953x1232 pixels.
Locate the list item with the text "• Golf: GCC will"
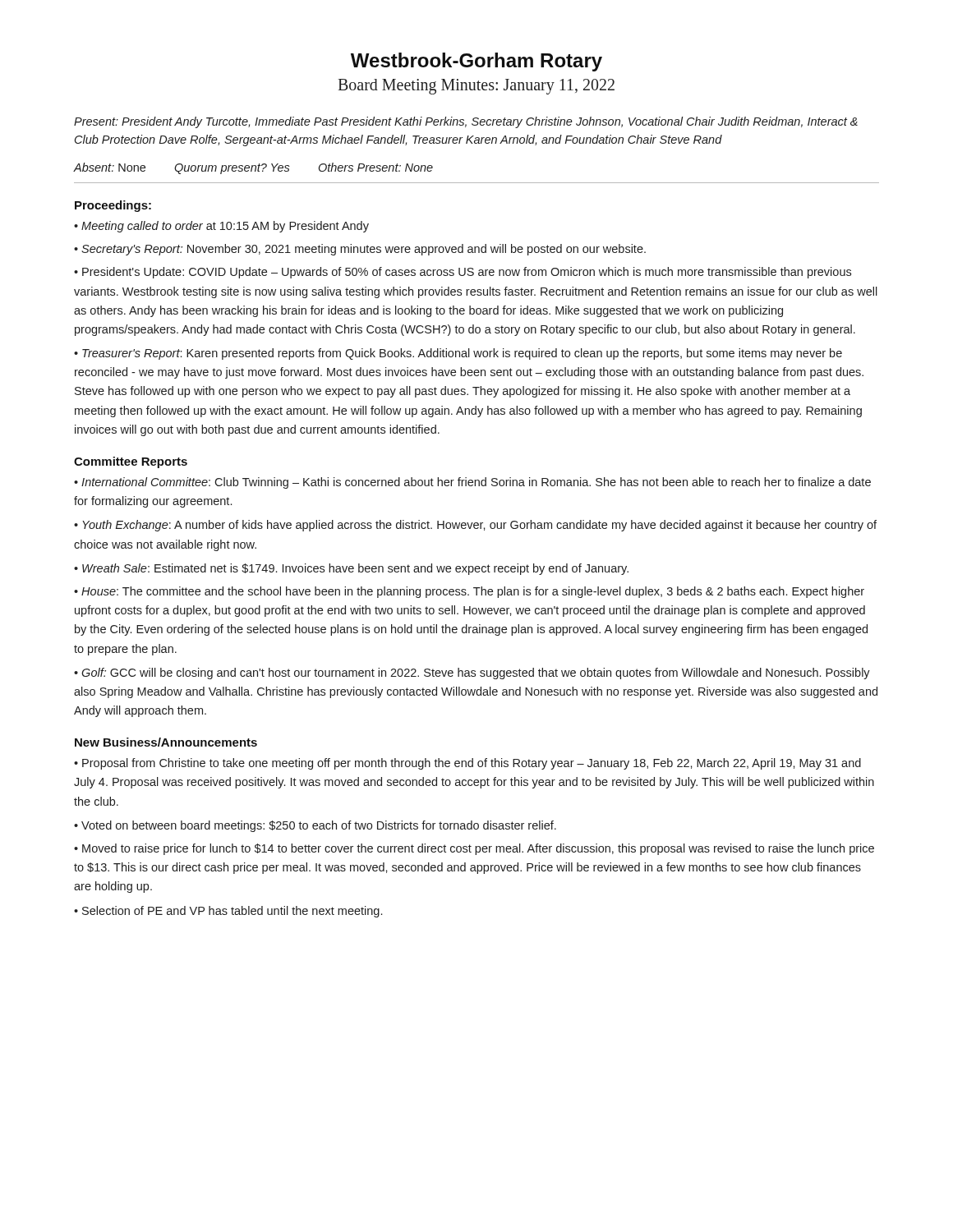[476, 691]
